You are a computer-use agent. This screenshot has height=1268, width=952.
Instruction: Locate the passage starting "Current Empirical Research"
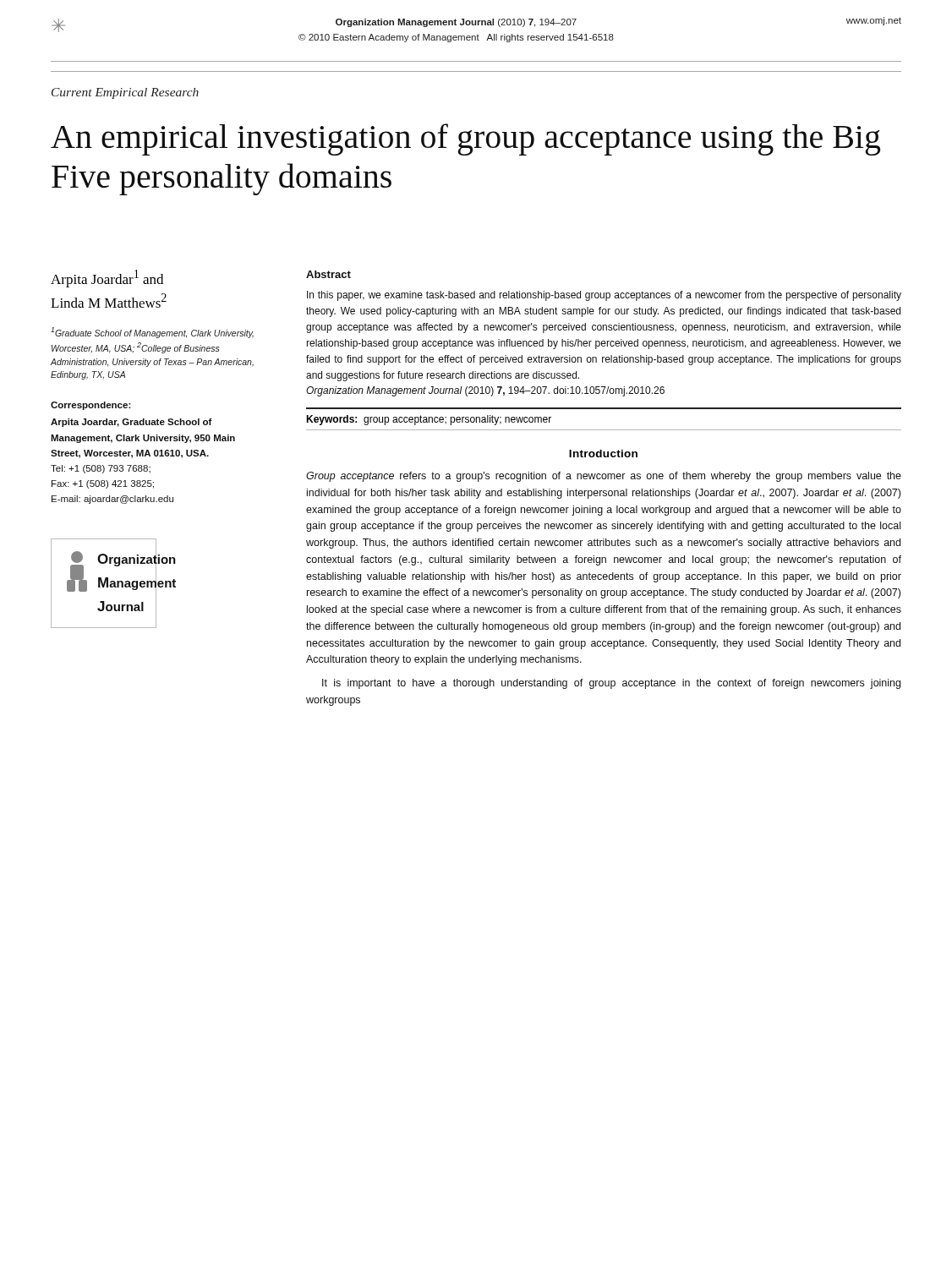tap(125, 92)
